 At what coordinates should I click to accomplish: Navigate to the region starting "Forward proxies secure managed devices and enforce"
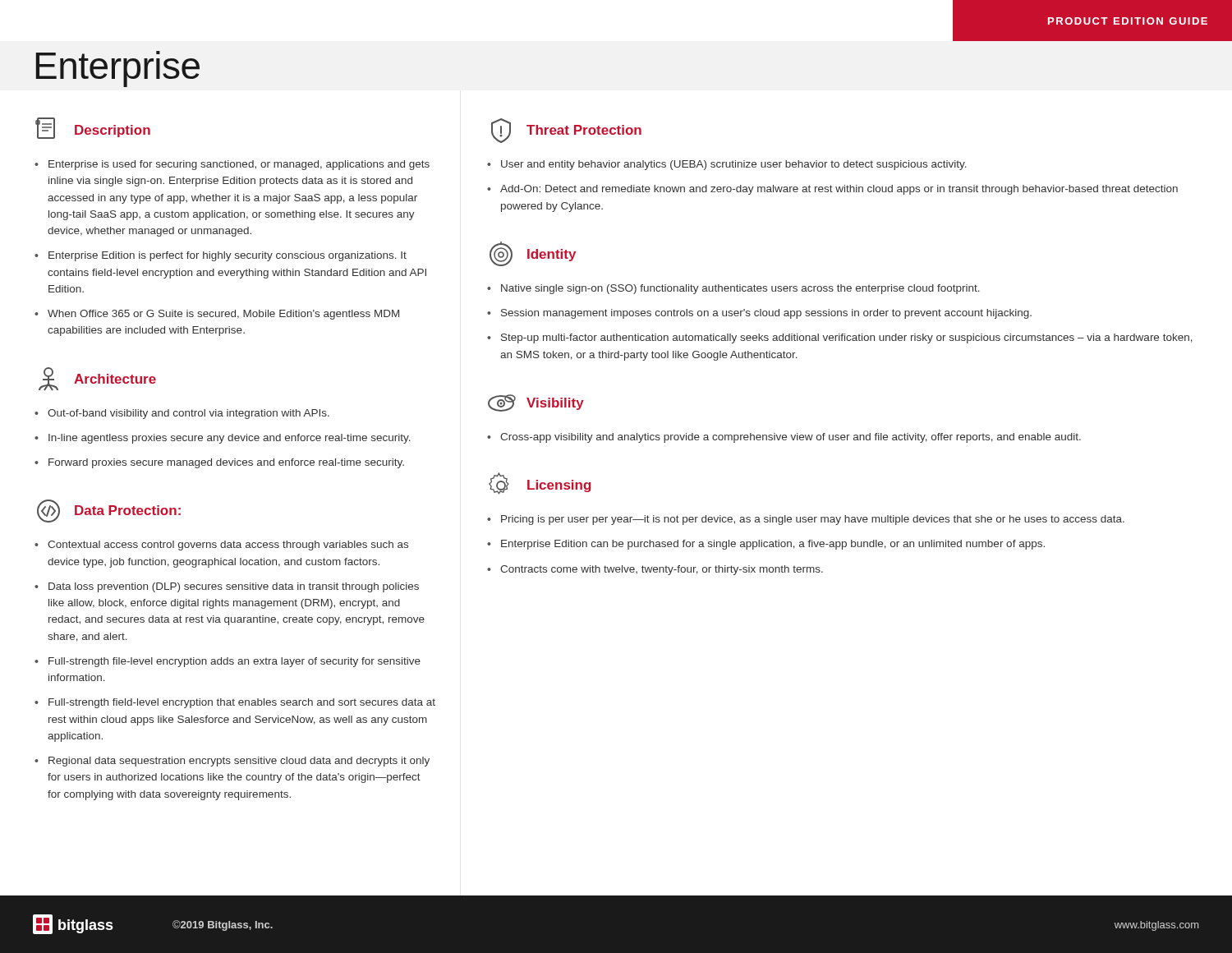pyautogui.click(x=226, y=462)
